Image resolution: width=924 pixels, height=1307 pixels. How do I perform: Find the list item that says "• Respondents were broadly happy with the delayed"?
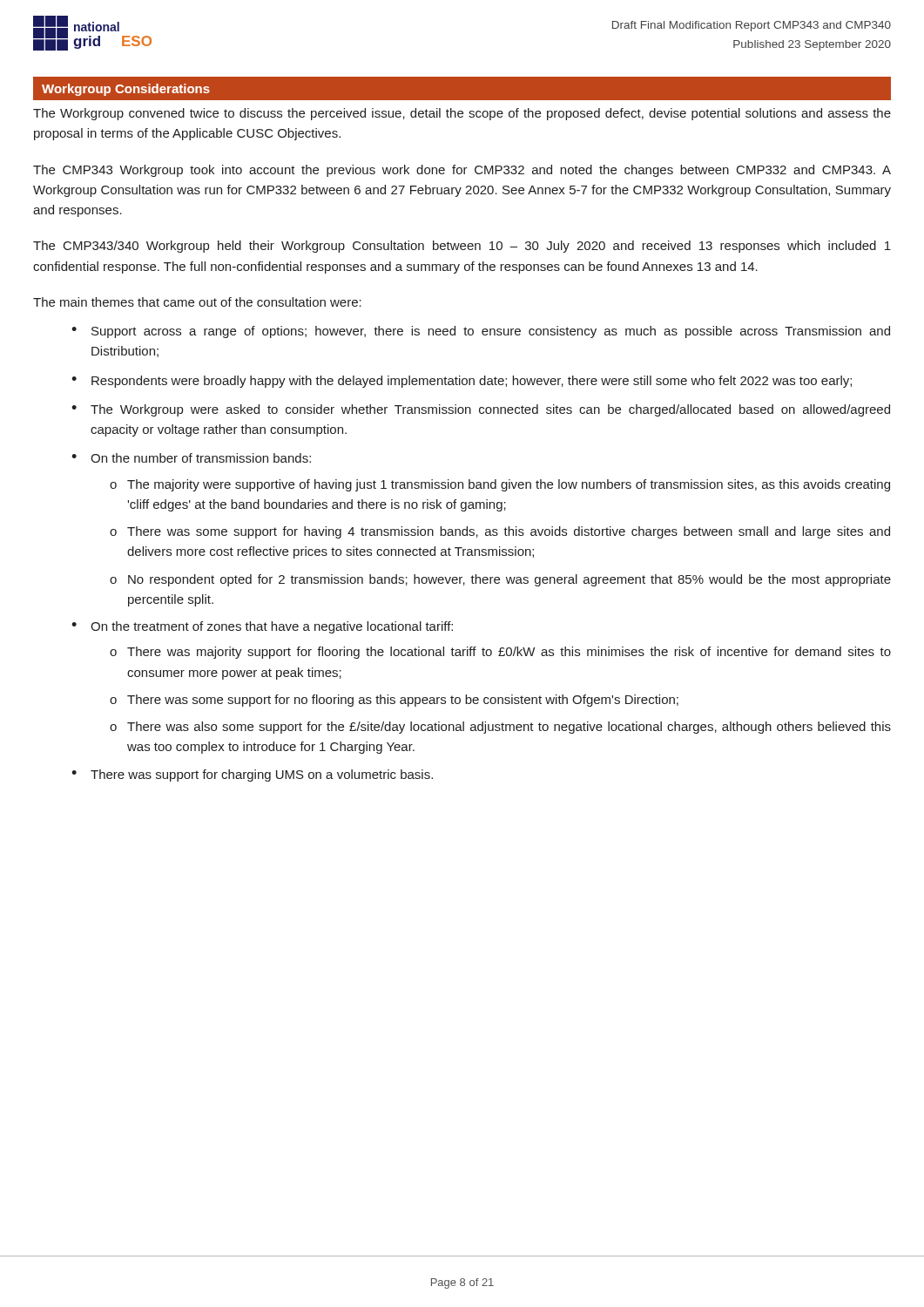click(x=462, y=379)
